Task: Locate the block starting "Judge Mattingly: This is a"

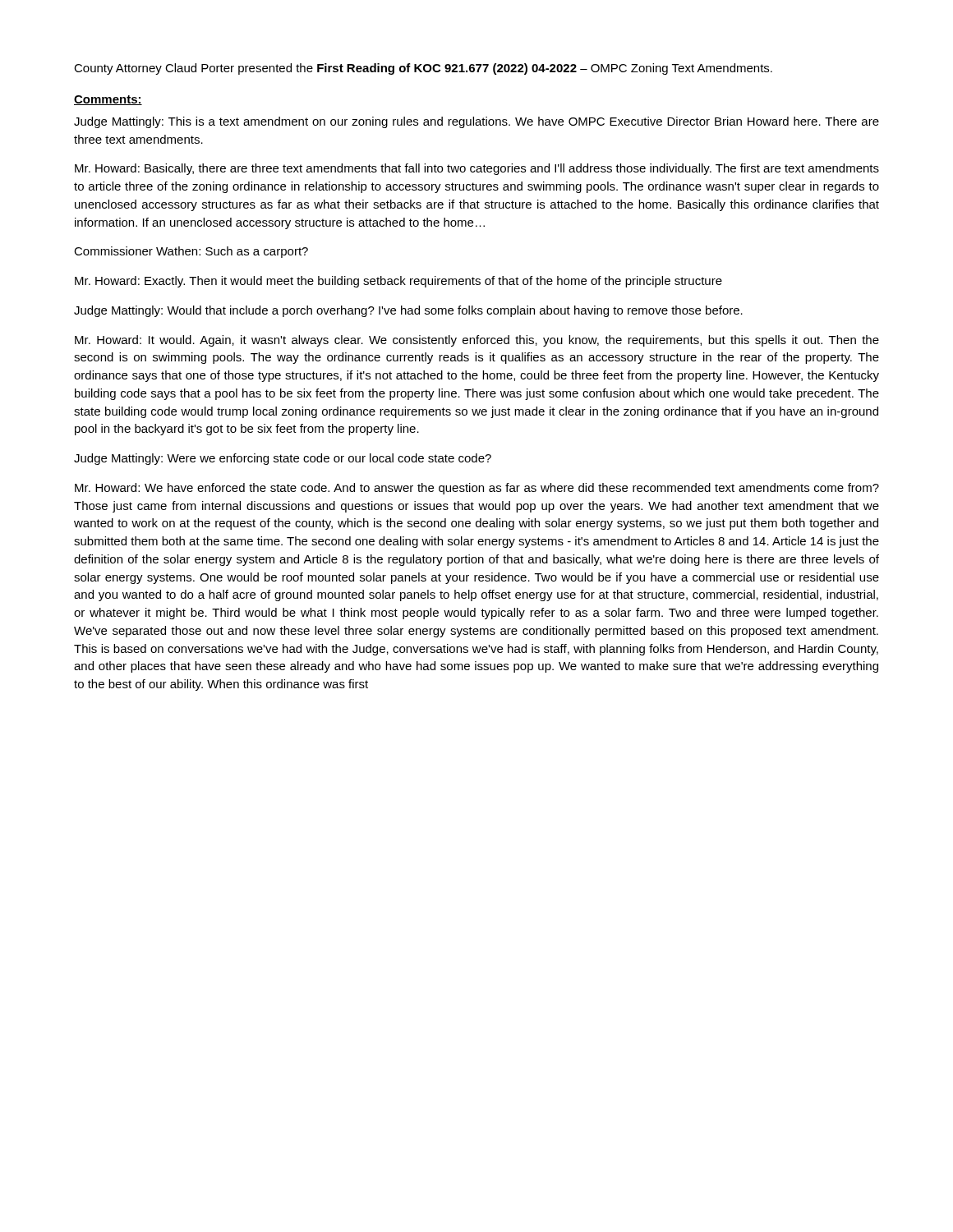Action: 476,130
